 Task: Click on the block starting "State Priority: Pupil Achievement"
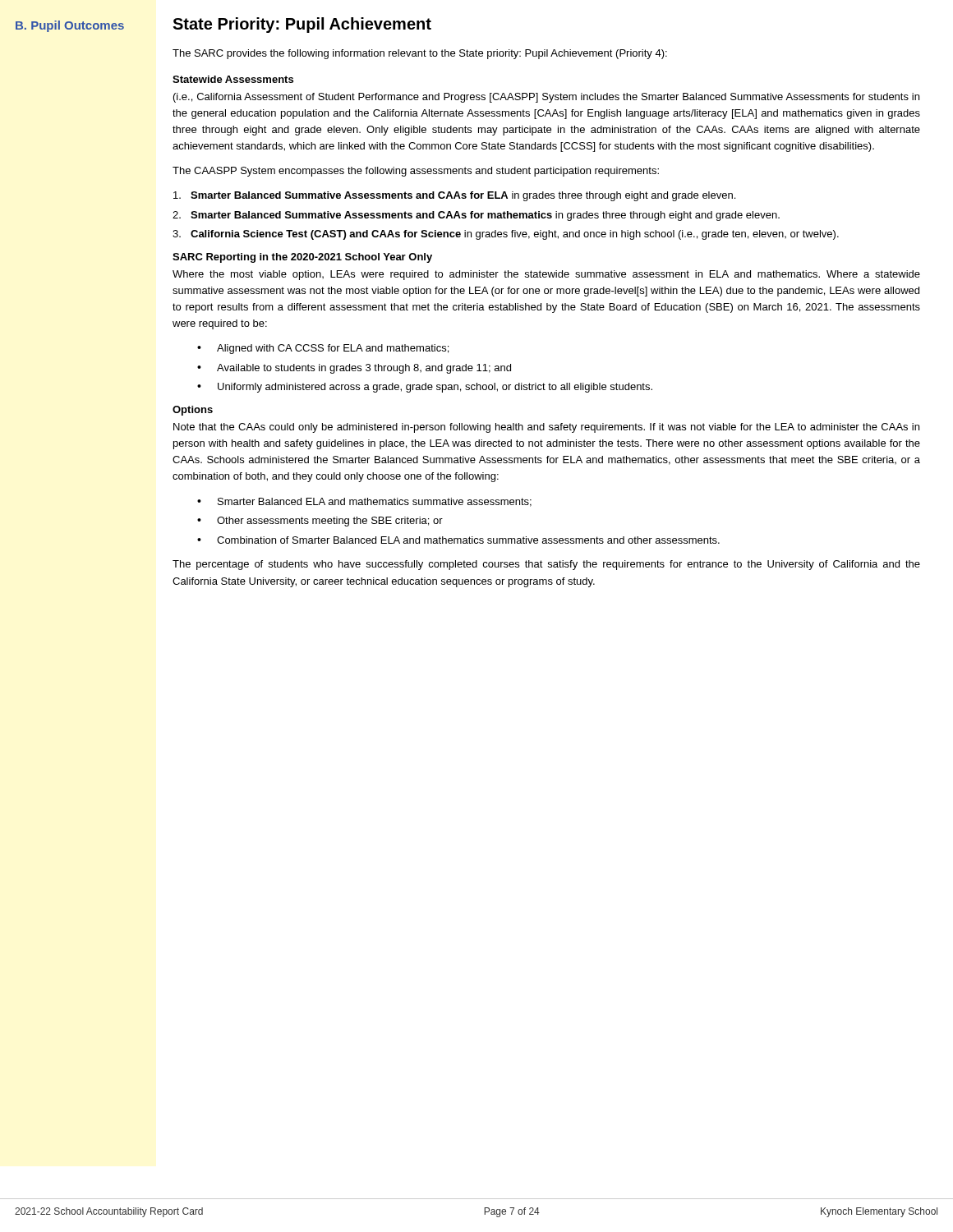(x=302, y=24)
